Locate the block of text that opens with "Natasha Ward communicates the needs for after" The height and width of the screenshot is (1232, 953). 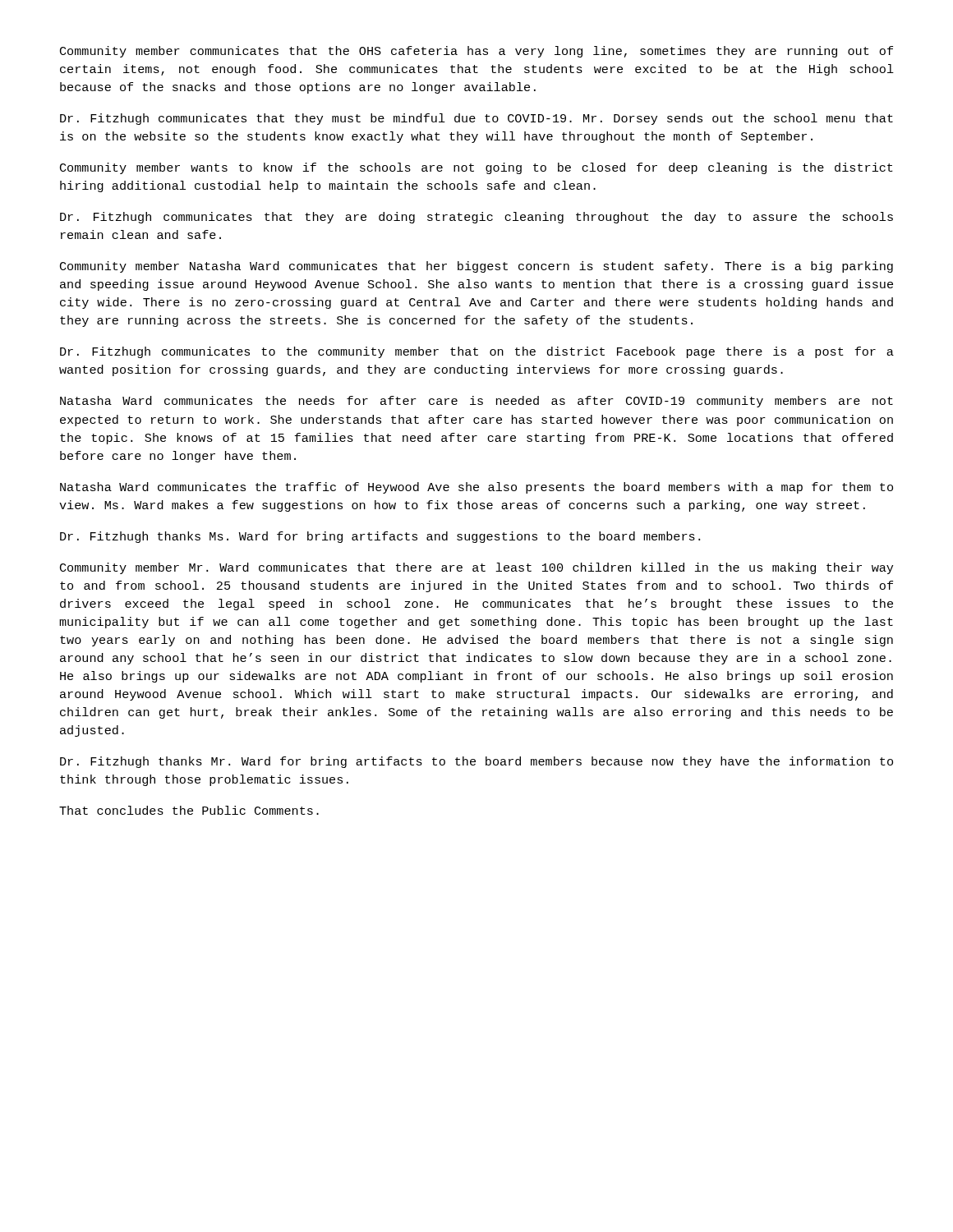tap(476, 429)
